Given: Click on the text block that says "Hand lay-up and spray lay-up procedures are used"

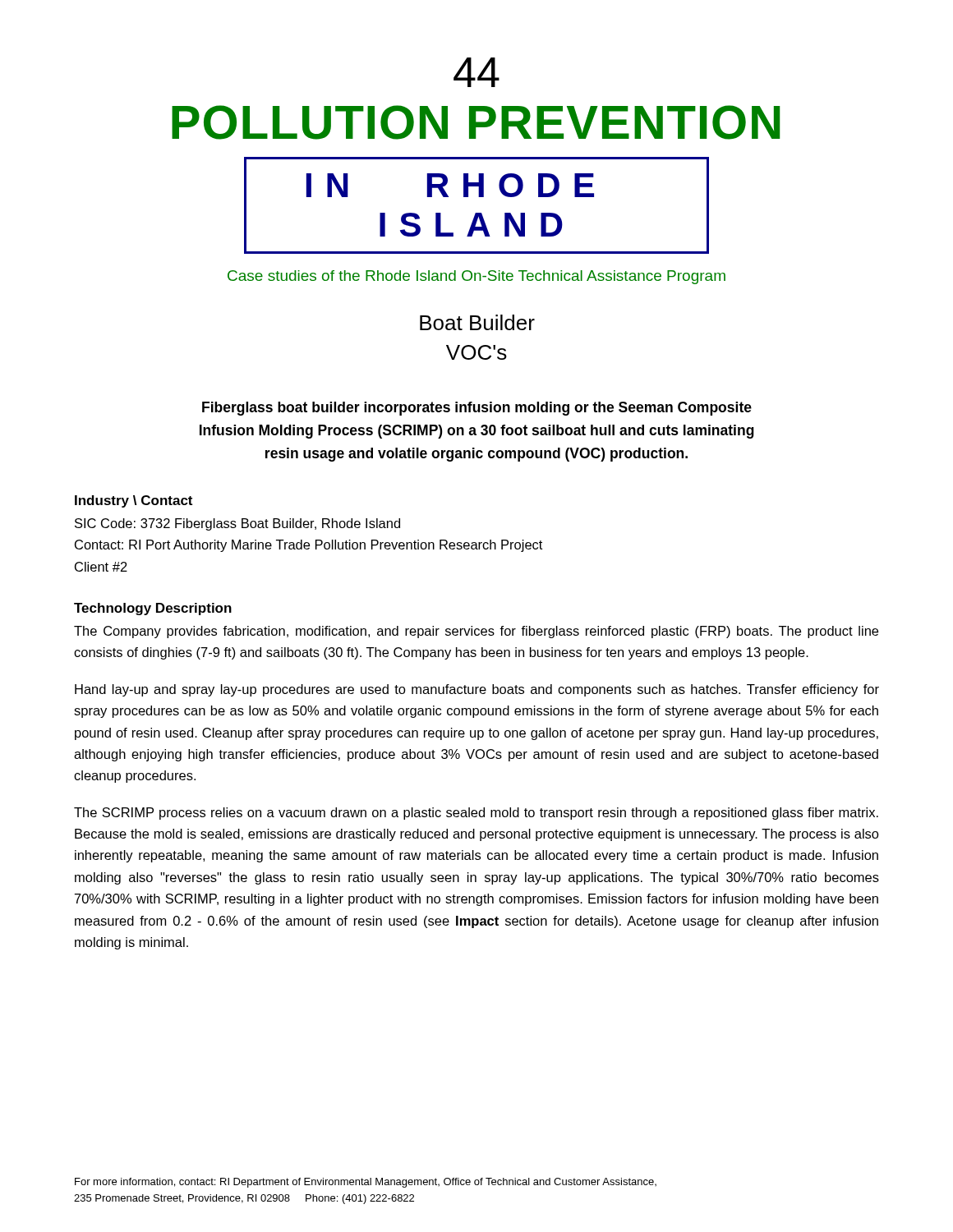Looking at the screenshot, I should click(476, 732).
